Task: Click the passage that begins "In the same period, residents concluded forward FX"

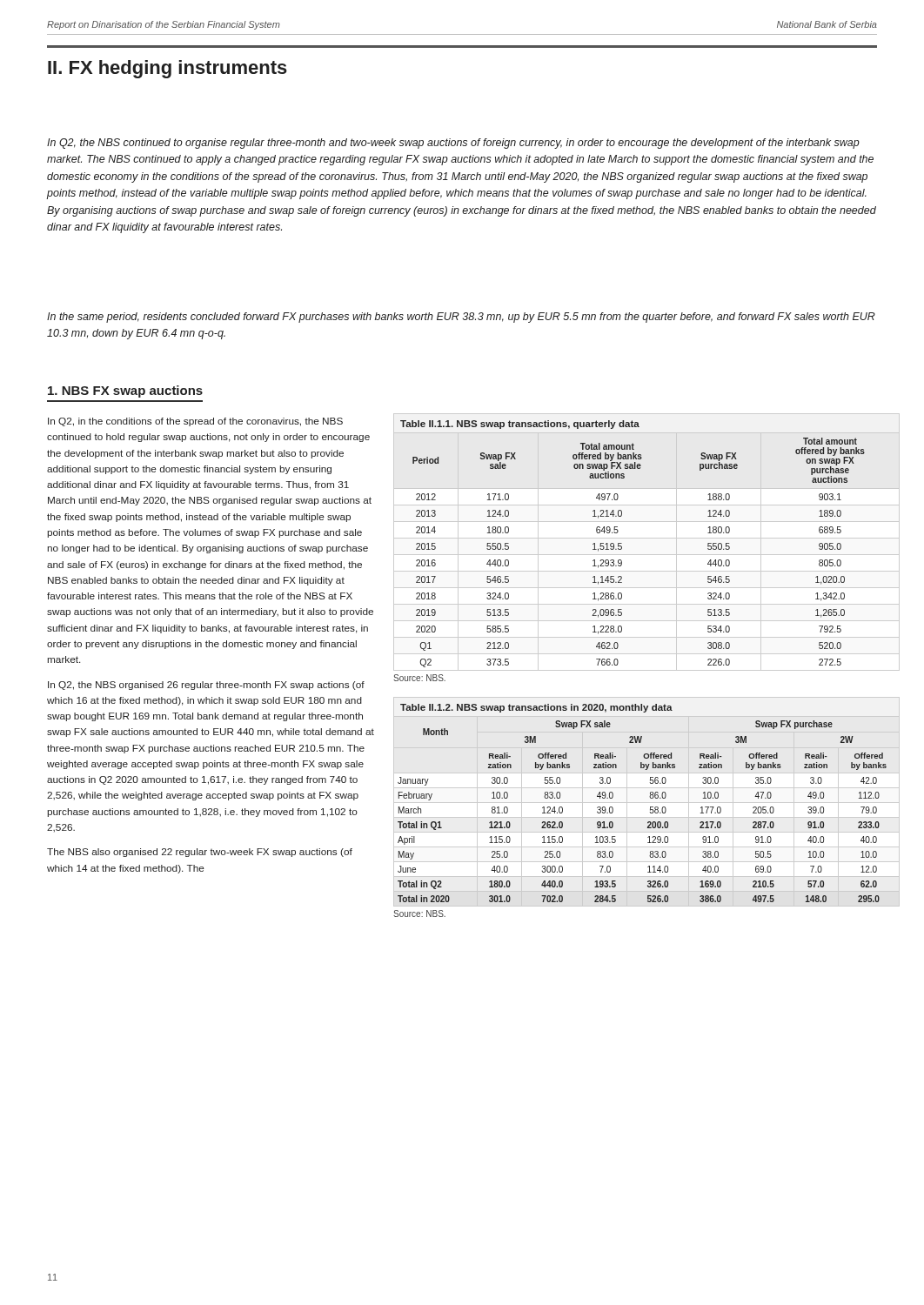Action: point(462,326)
